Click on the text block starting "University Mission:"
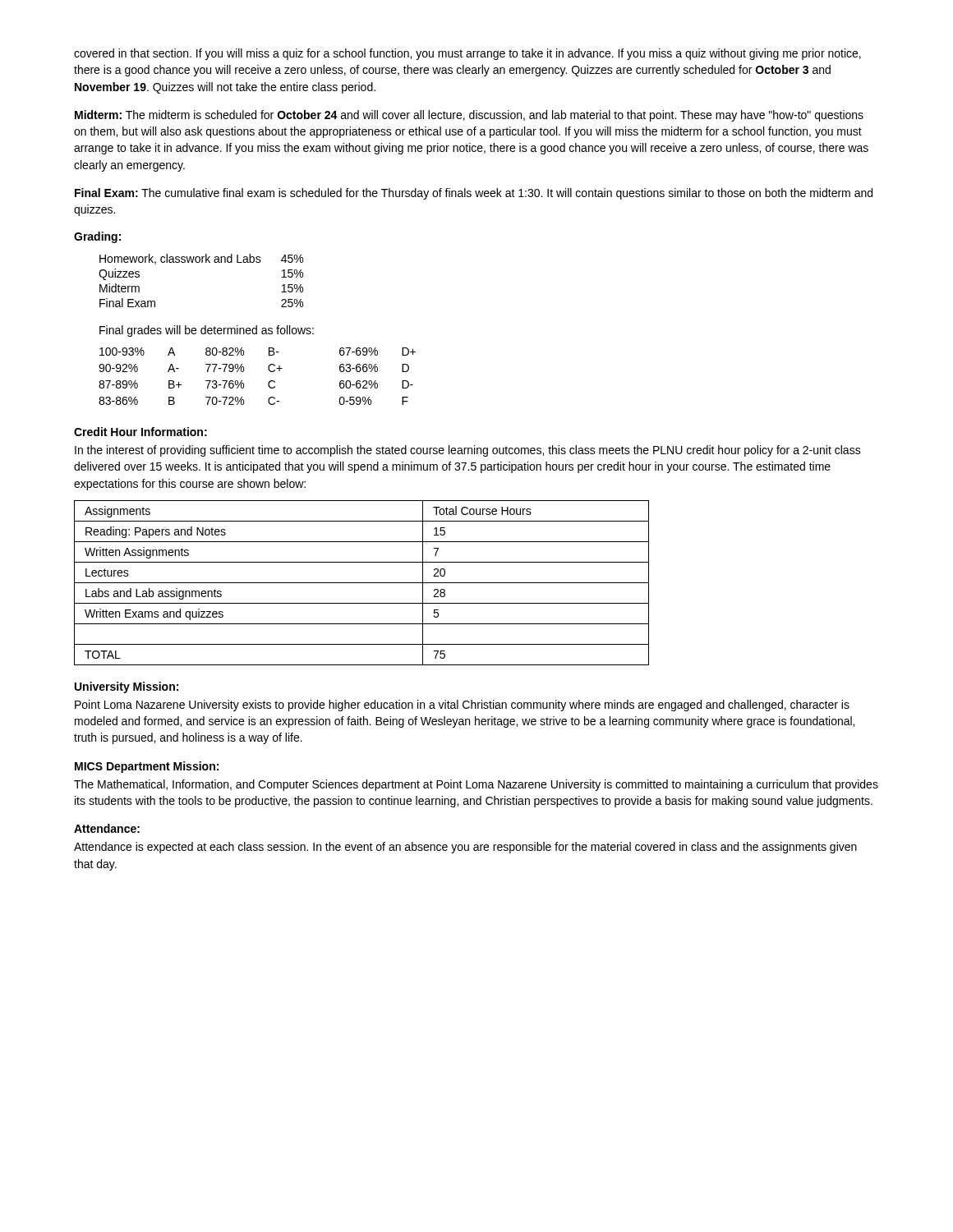 point(127,687)
